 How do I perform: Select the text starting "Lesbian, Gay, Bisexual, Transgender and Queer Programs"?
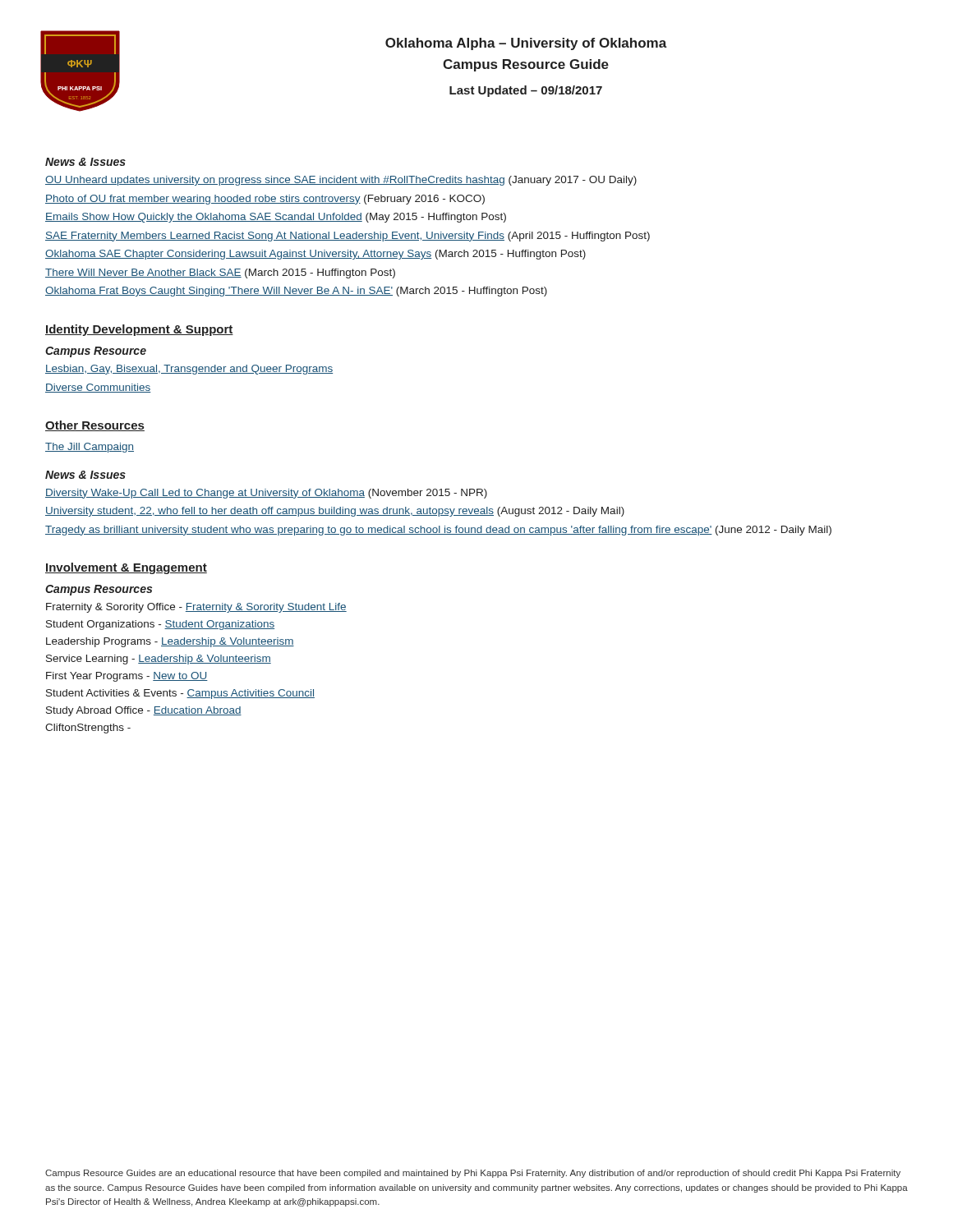pos(189,368)
